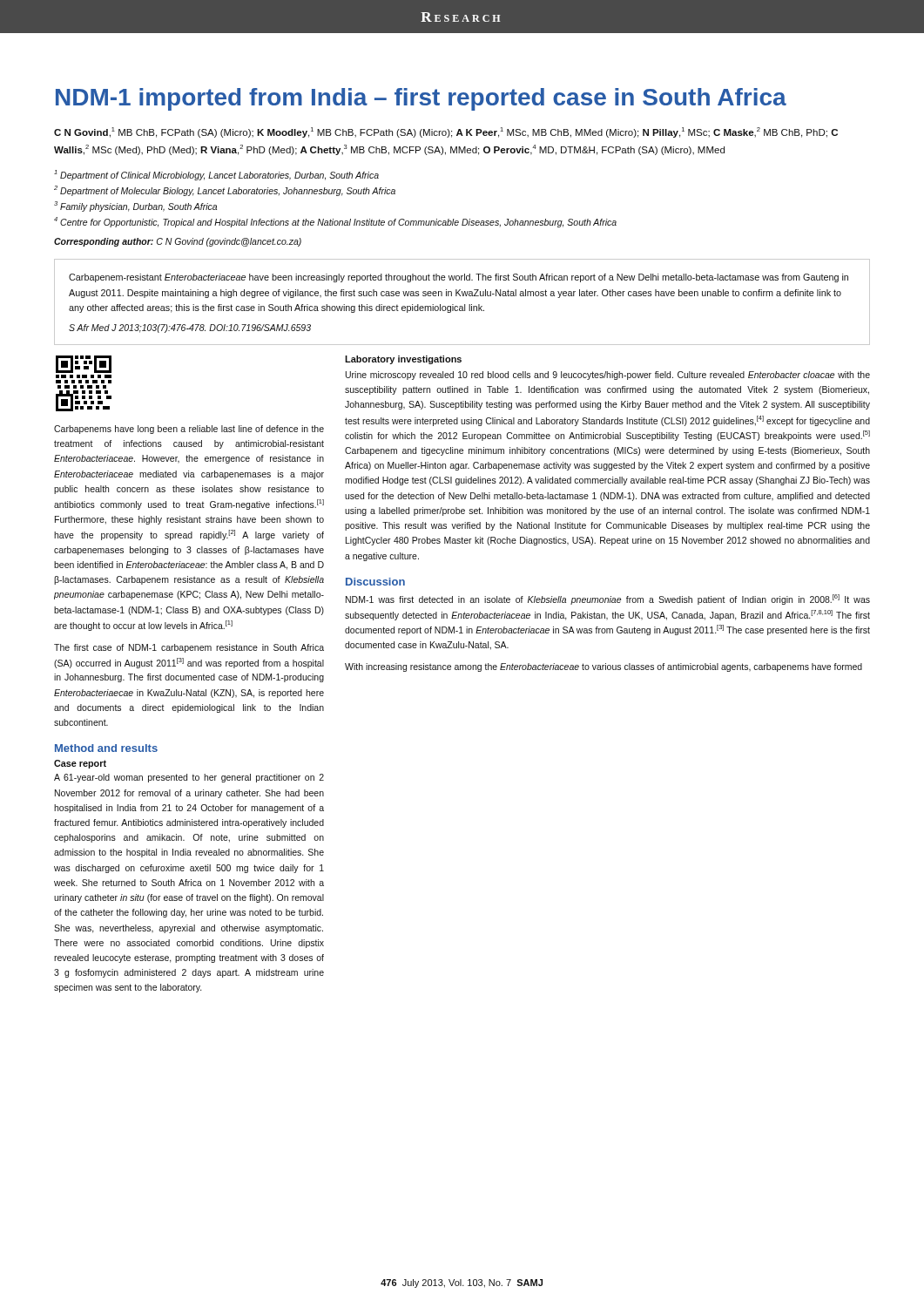
Task: Find the block on this page that starts "C N Govind,1 MB"
Action: (446, 140)
